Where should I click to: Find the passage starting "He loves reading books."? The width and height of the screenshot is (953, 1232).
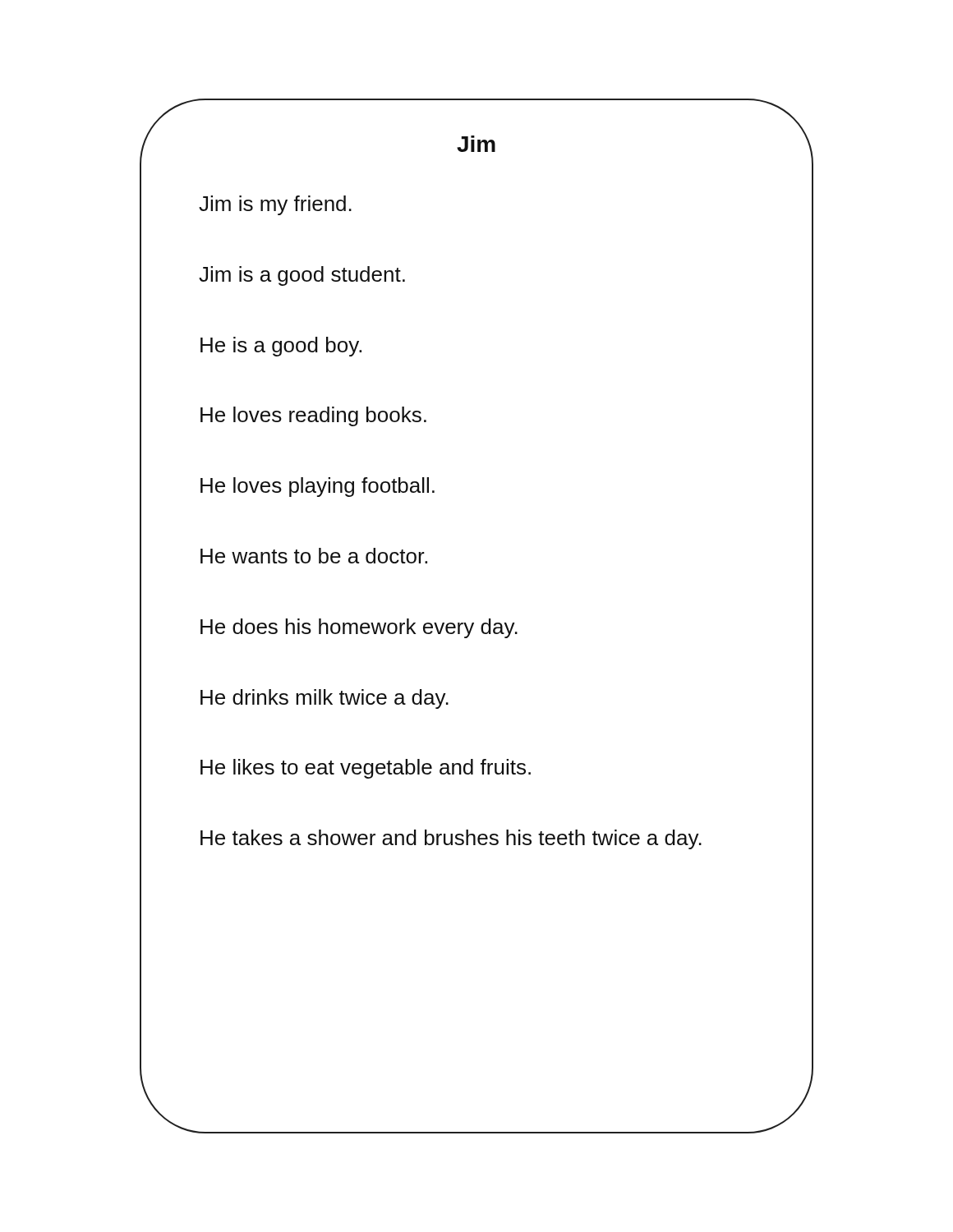pyautogui.click(x=313, y=415)
